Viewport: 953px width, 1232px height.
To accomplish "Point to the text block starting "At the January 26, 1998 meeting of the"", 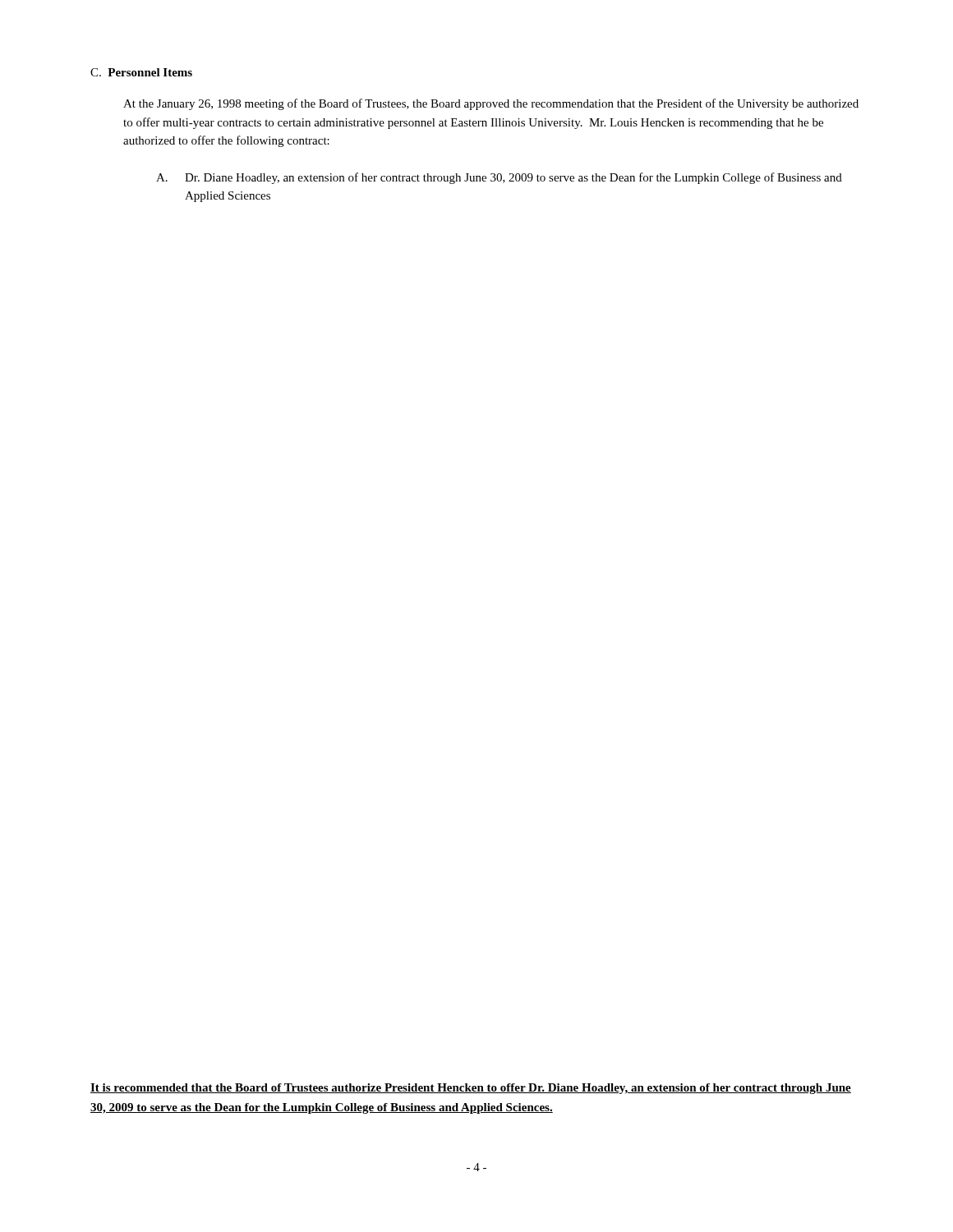I will pos(491,122).
